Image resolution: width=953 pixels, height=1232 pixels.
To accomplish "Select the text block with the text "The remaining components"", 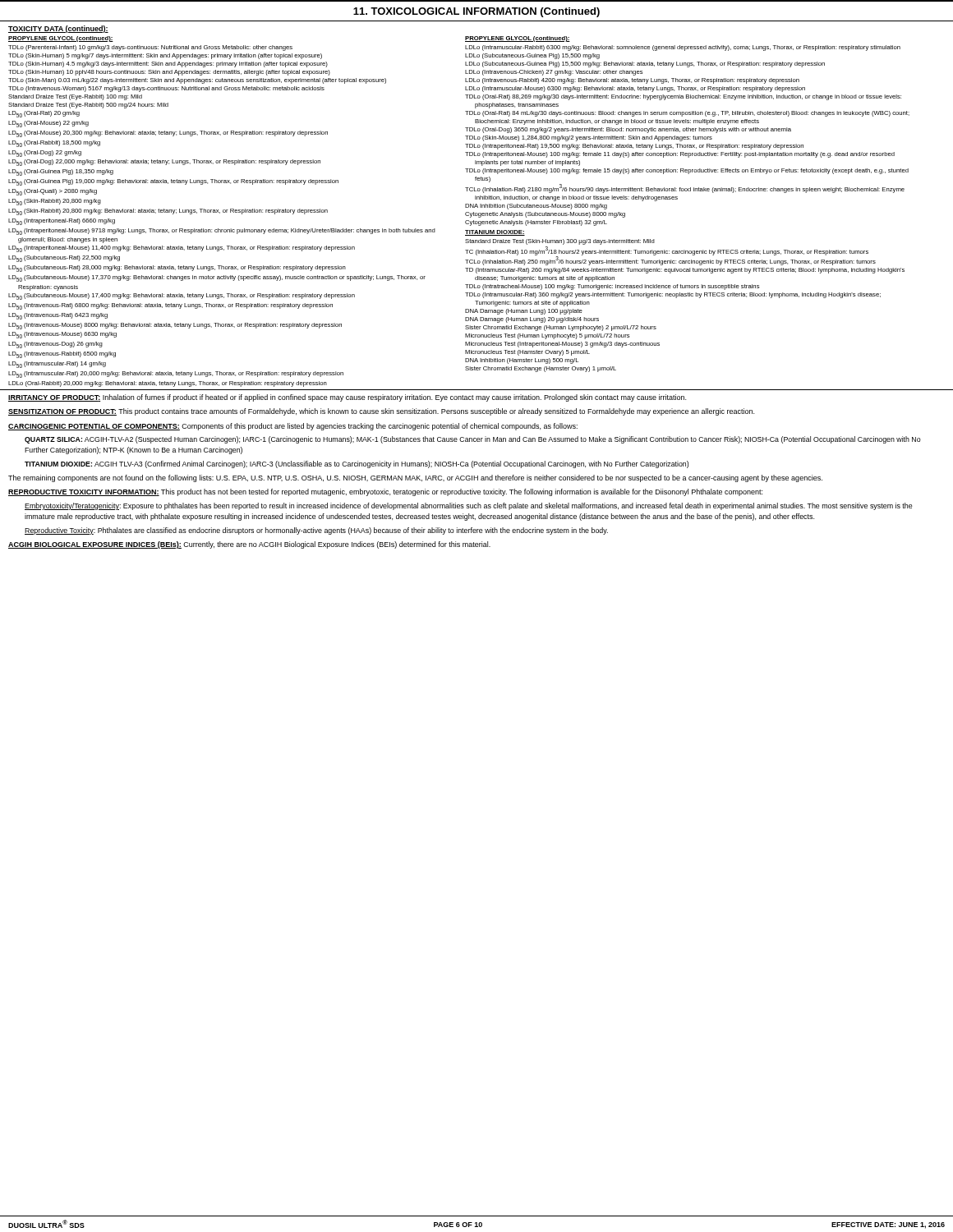I will pyautogui.click(x=416, y=478).
